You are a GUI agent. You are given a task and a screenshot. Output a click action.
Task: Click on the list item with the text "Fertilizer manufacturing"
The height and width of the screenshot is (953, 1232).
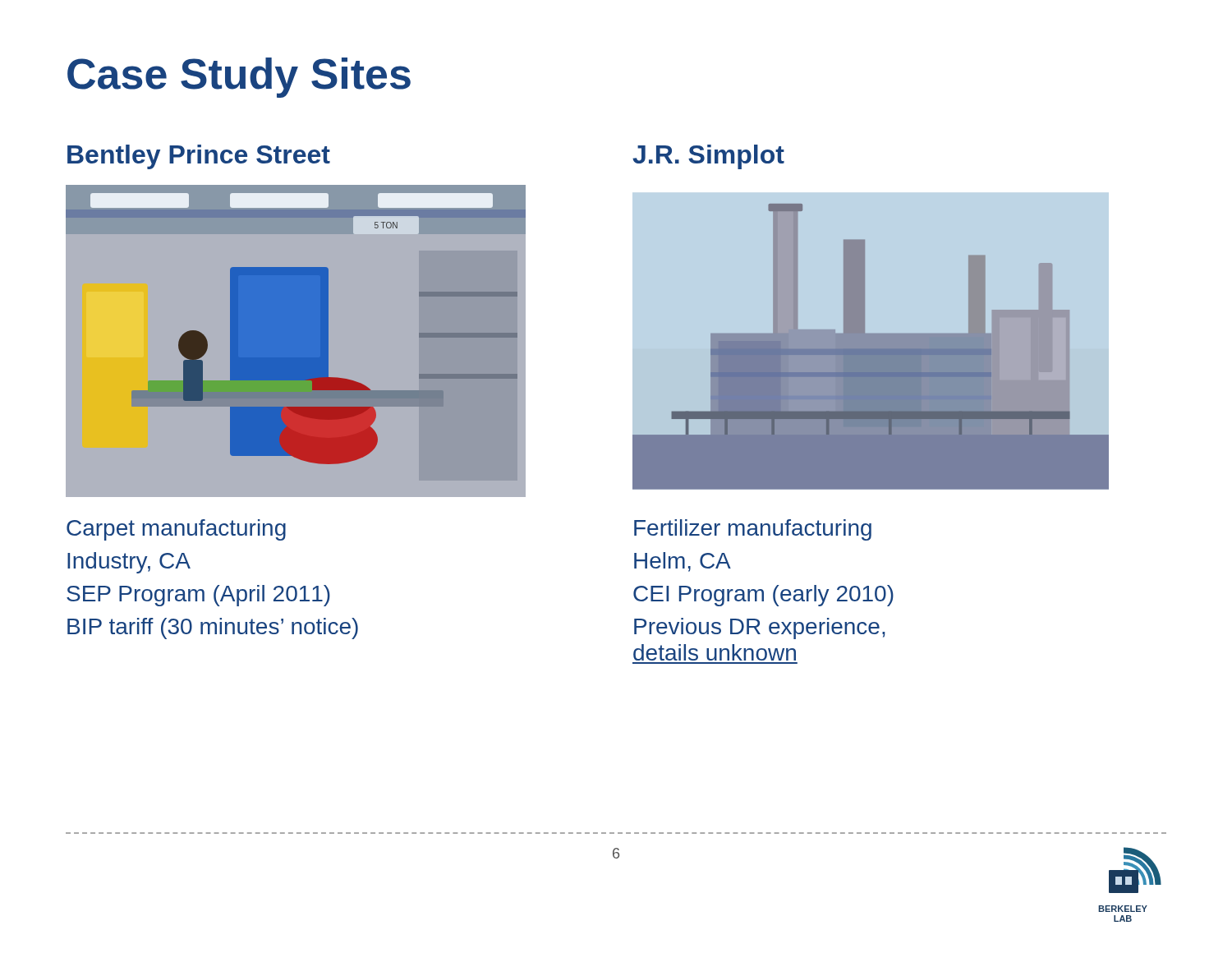coord(753,528)
